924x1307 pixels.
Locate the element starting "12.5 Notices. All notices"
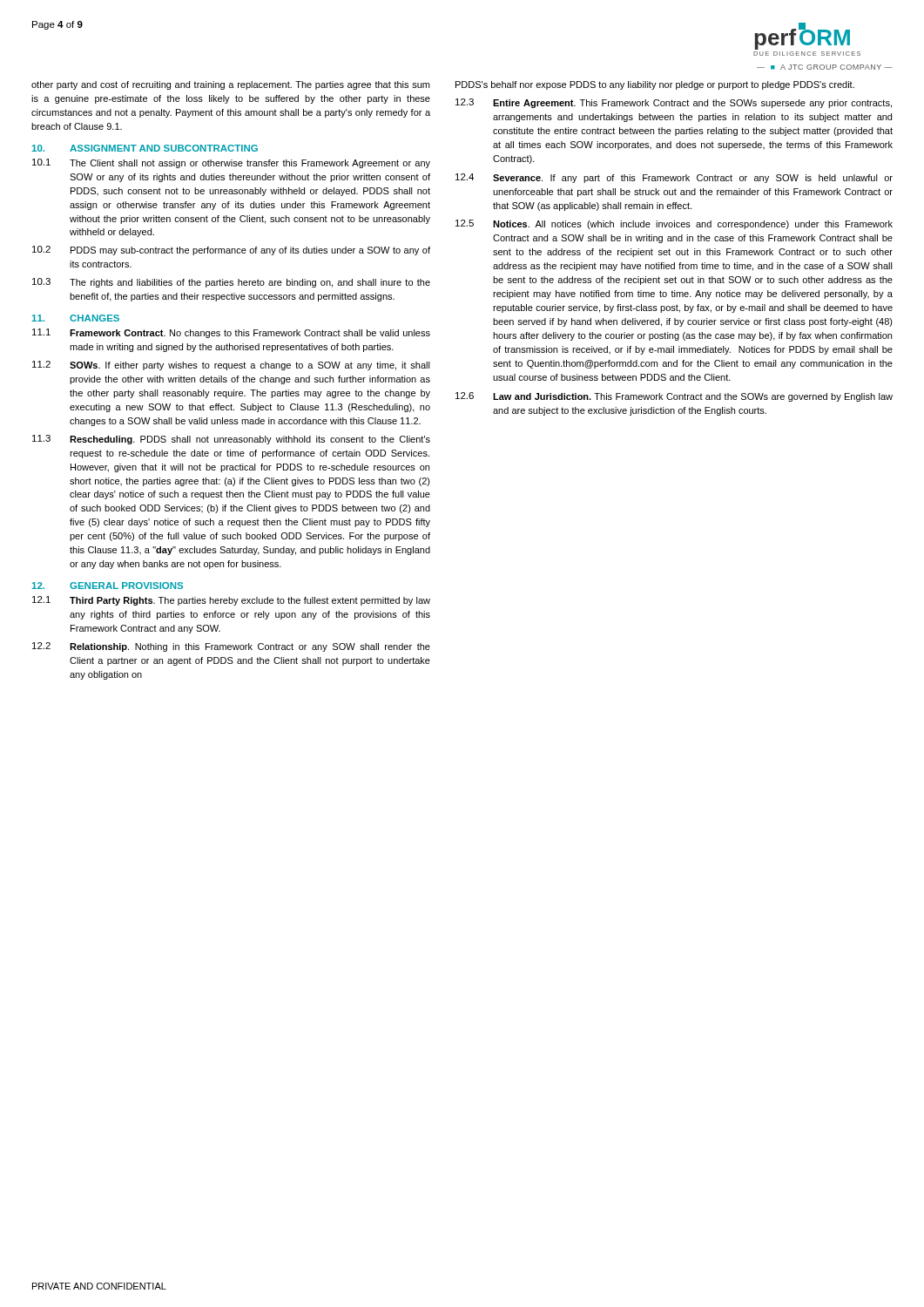click(674, 302)
